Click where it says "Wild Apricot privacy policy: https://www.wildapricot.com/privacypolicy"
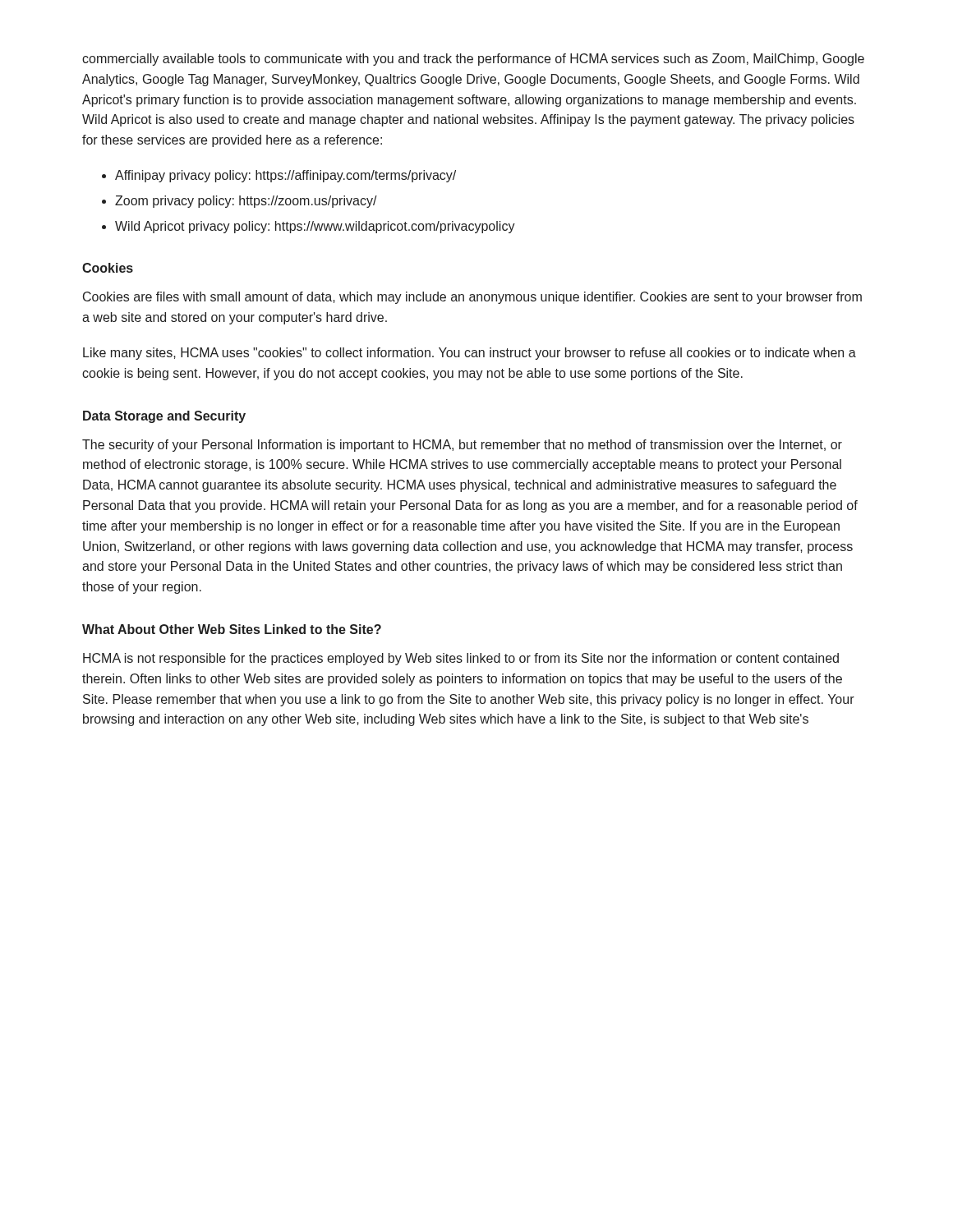Screen dimensions: 1232x953 coord(315,226)
